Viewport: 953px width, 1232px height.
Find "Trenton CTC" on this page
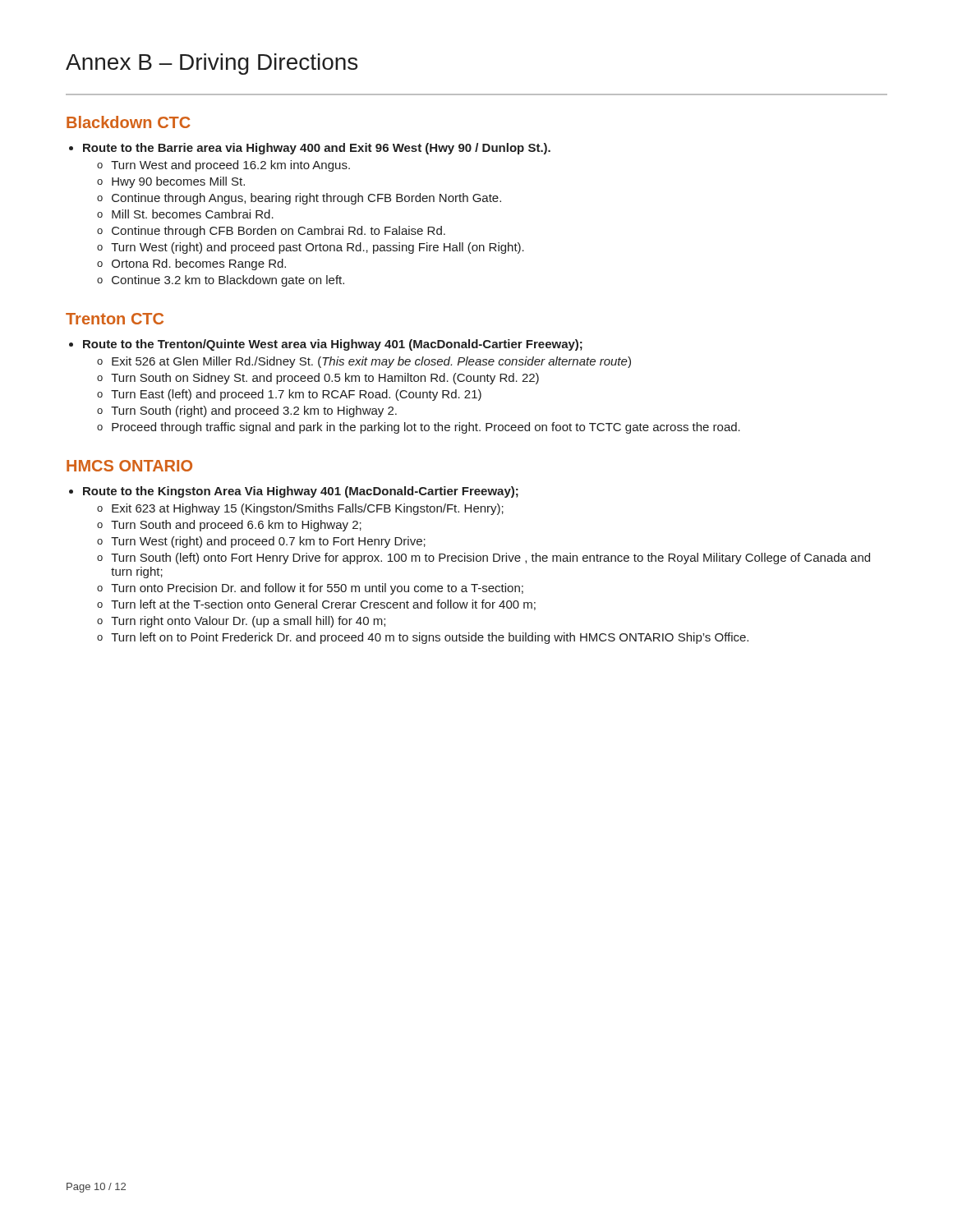pos(115,319)
